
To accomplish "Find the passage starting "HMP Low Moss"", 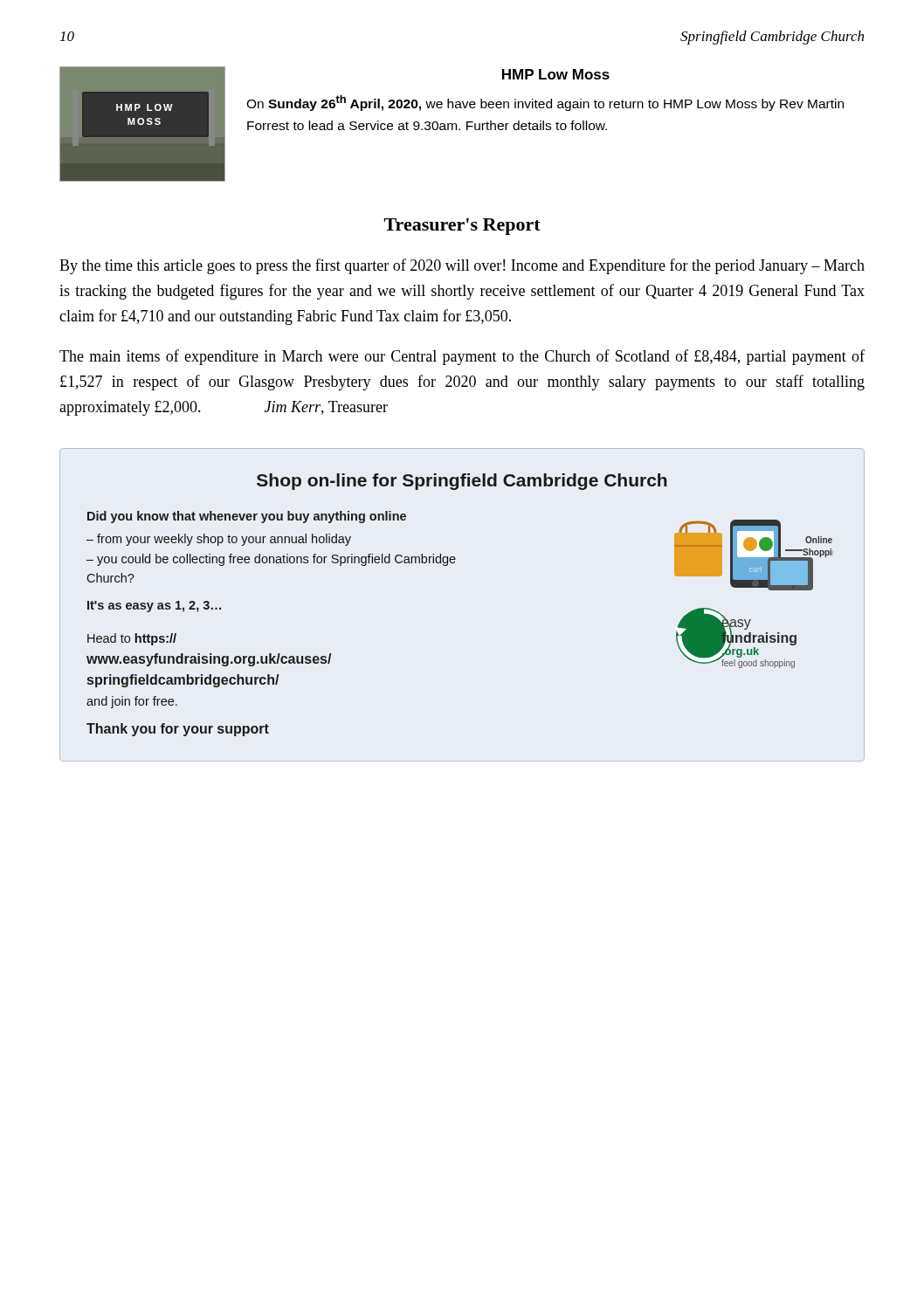I will (555, 75).
